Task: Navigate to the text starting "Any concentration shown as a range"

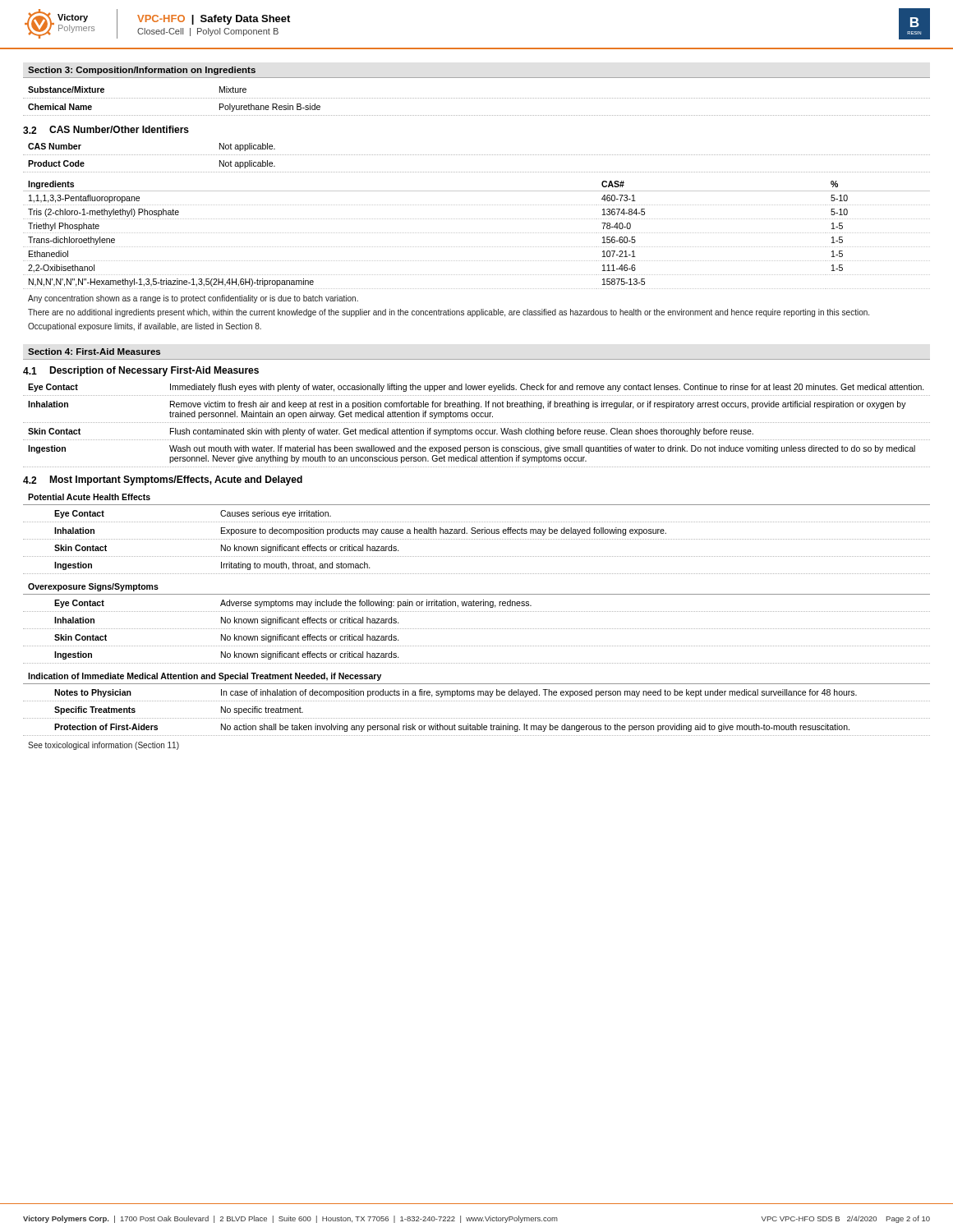Action: (193, 299)
